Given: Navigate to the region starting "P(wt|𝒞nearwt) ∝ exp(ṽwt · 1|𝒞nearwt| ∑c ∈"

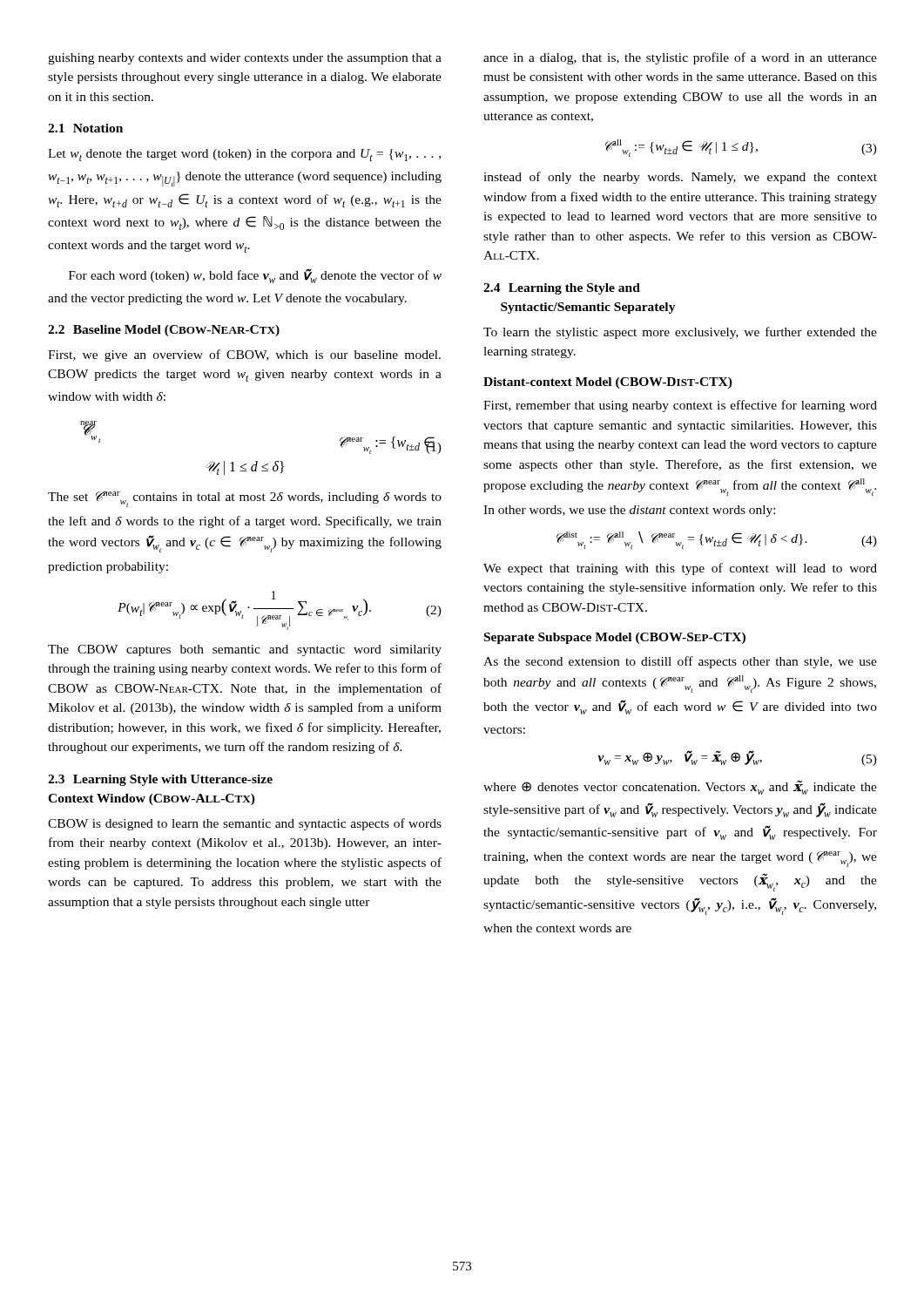Looking at the screenshot, I should (280, 609).
